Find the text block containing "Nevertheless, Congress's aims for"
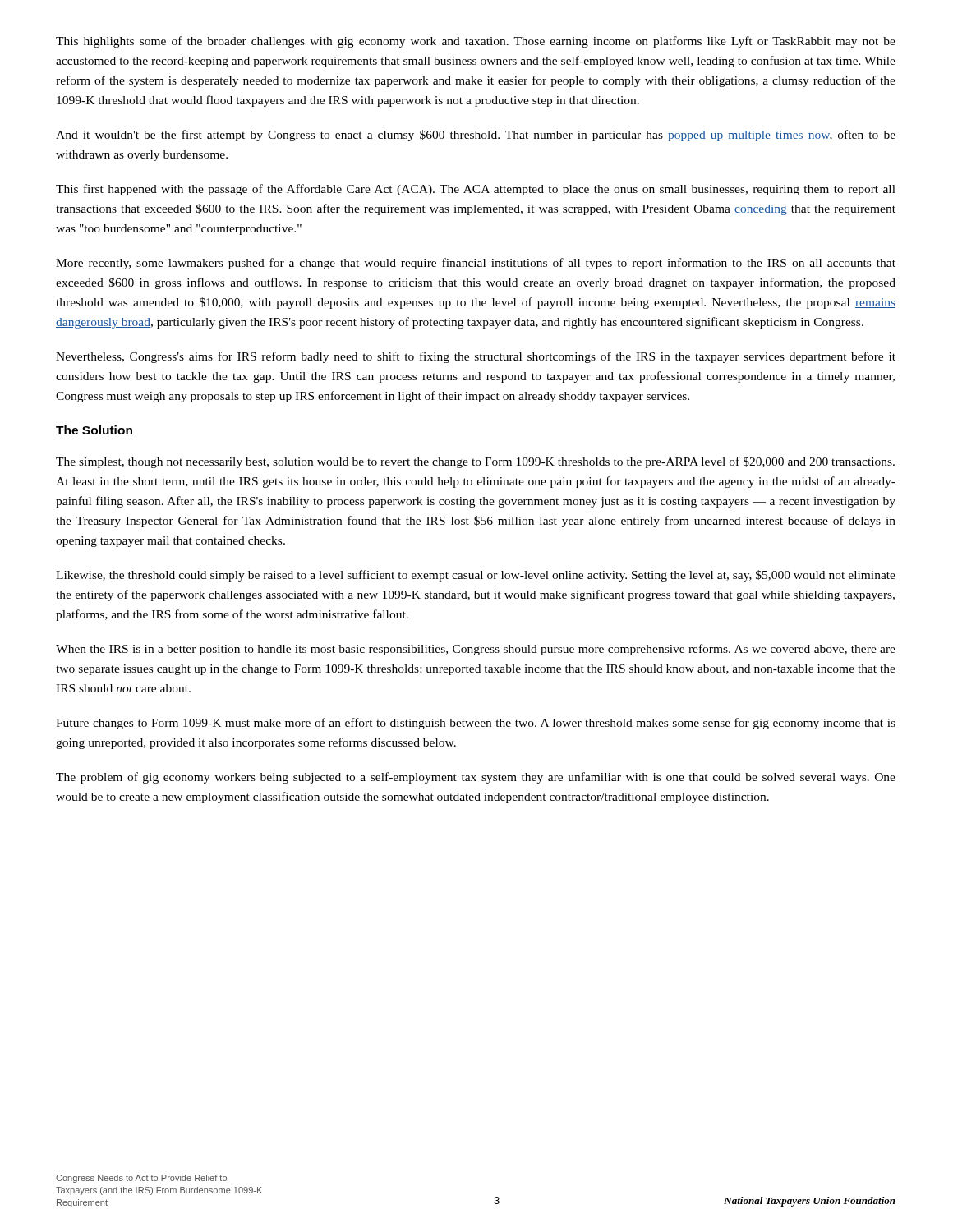This screenshot has height=1232, width=953. pos(476,376)
